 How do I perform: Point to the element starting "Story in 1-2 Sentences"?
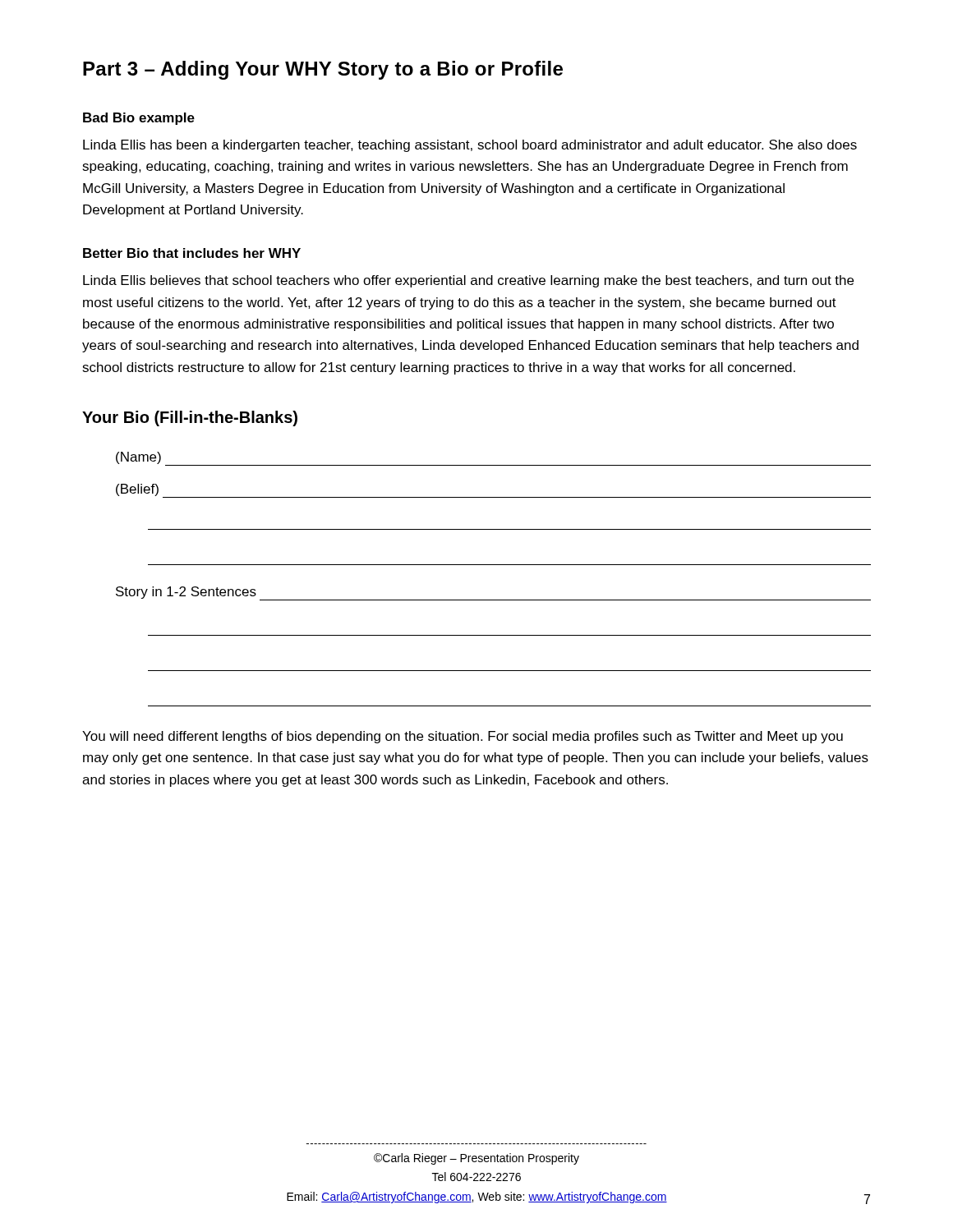click(493, 592)
